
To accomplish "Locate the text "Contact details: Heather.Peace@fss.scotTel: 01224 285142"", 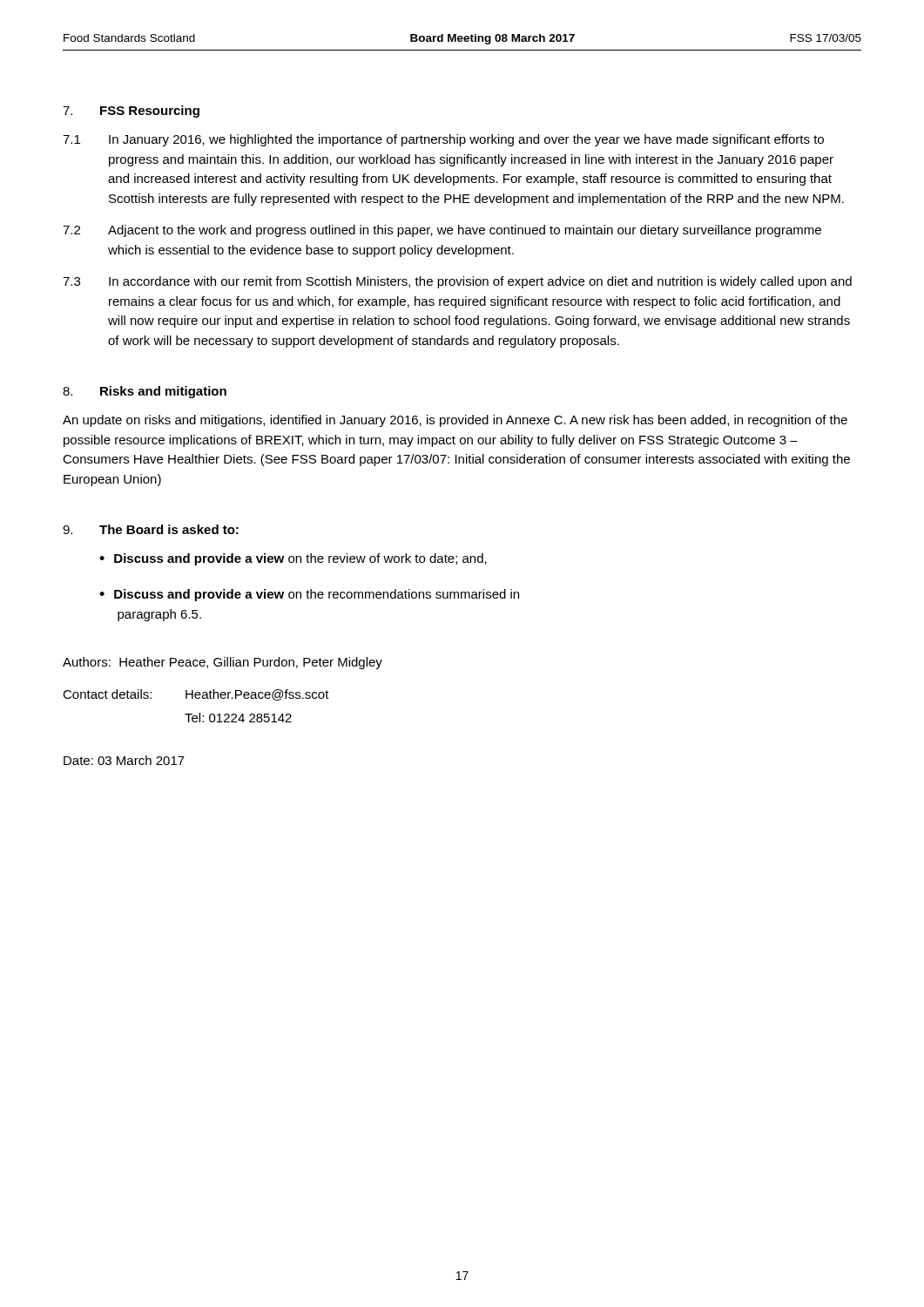I will click(196, 706).
